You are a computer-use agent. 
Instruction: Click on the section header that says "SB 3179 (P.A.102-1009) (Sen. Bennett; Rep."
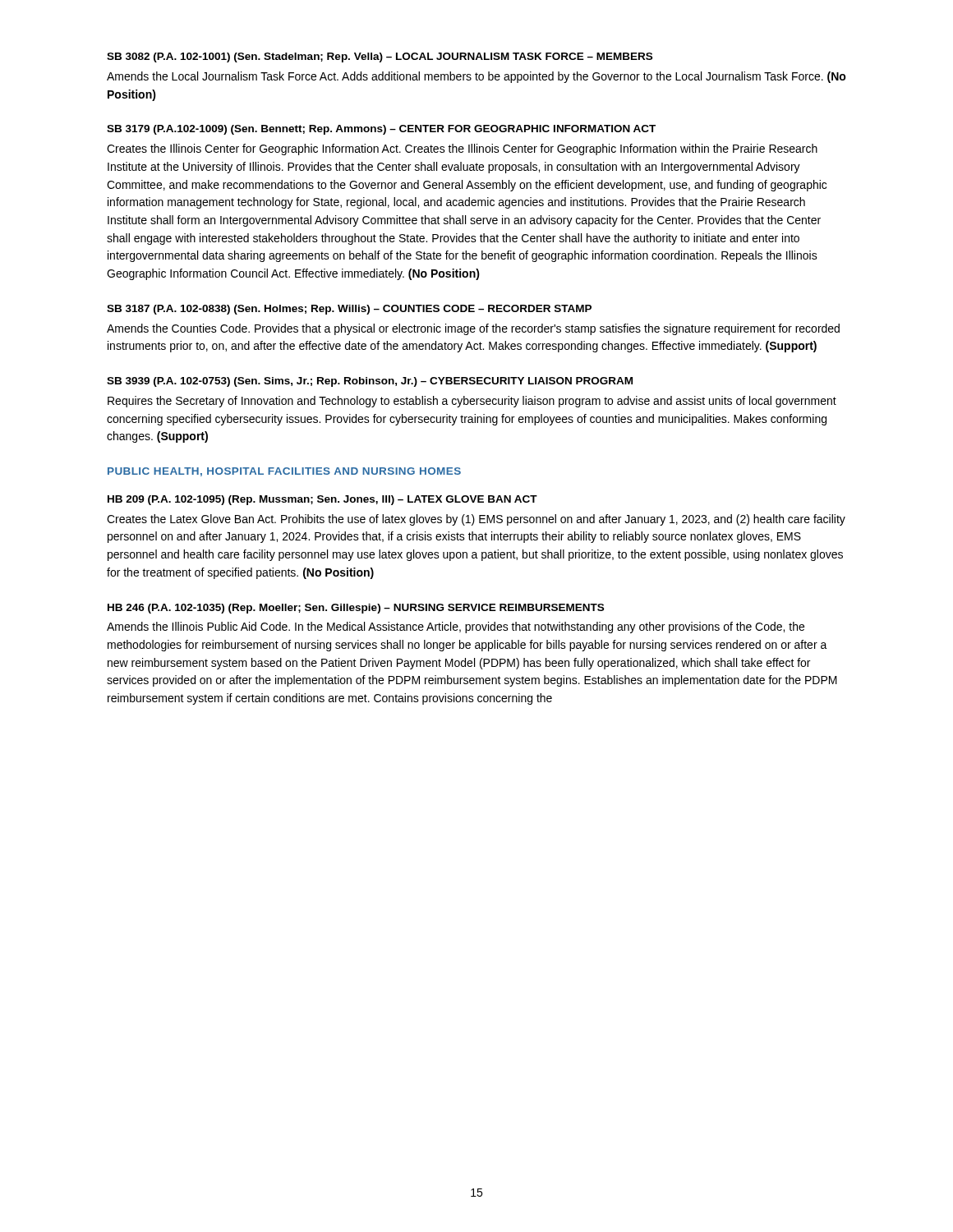pos(476,202)
